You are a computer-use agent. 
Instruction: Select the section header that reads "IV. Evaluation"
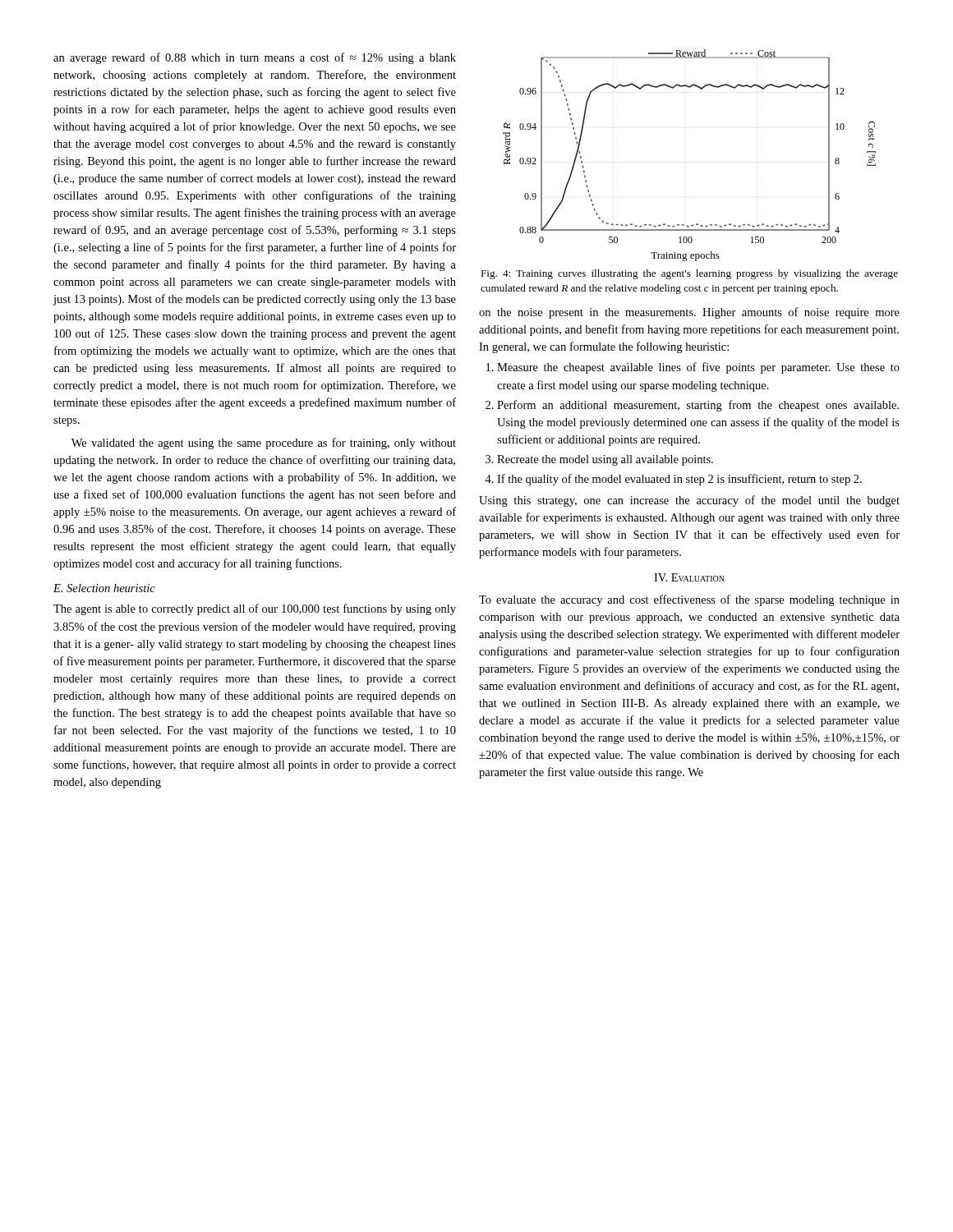[x=689, y=577]
